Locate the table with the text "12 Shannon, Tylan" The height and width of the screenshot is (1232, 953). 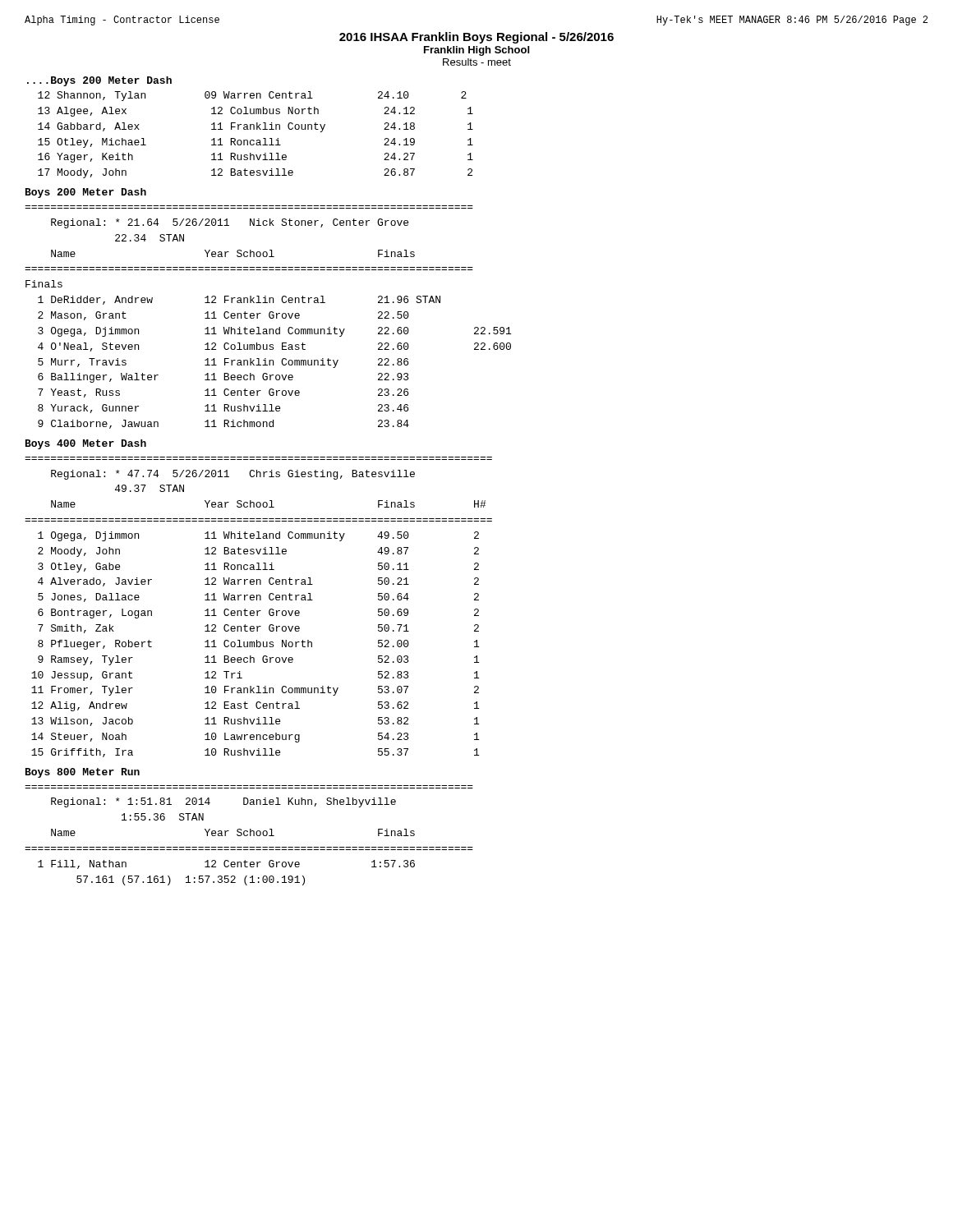[476, 135]
